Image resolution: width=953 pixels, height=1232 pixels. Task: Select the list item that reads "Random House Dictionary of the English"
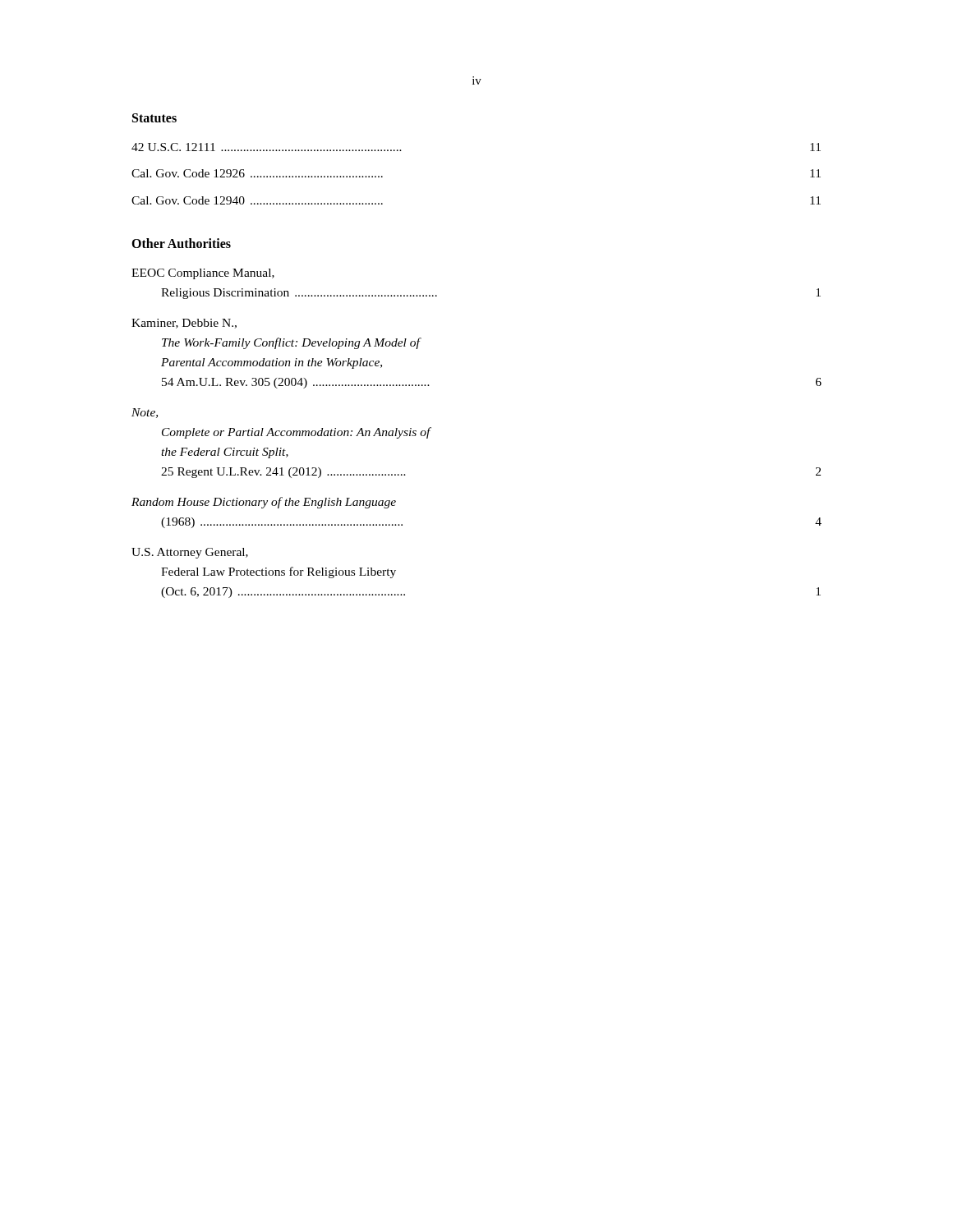264,503
